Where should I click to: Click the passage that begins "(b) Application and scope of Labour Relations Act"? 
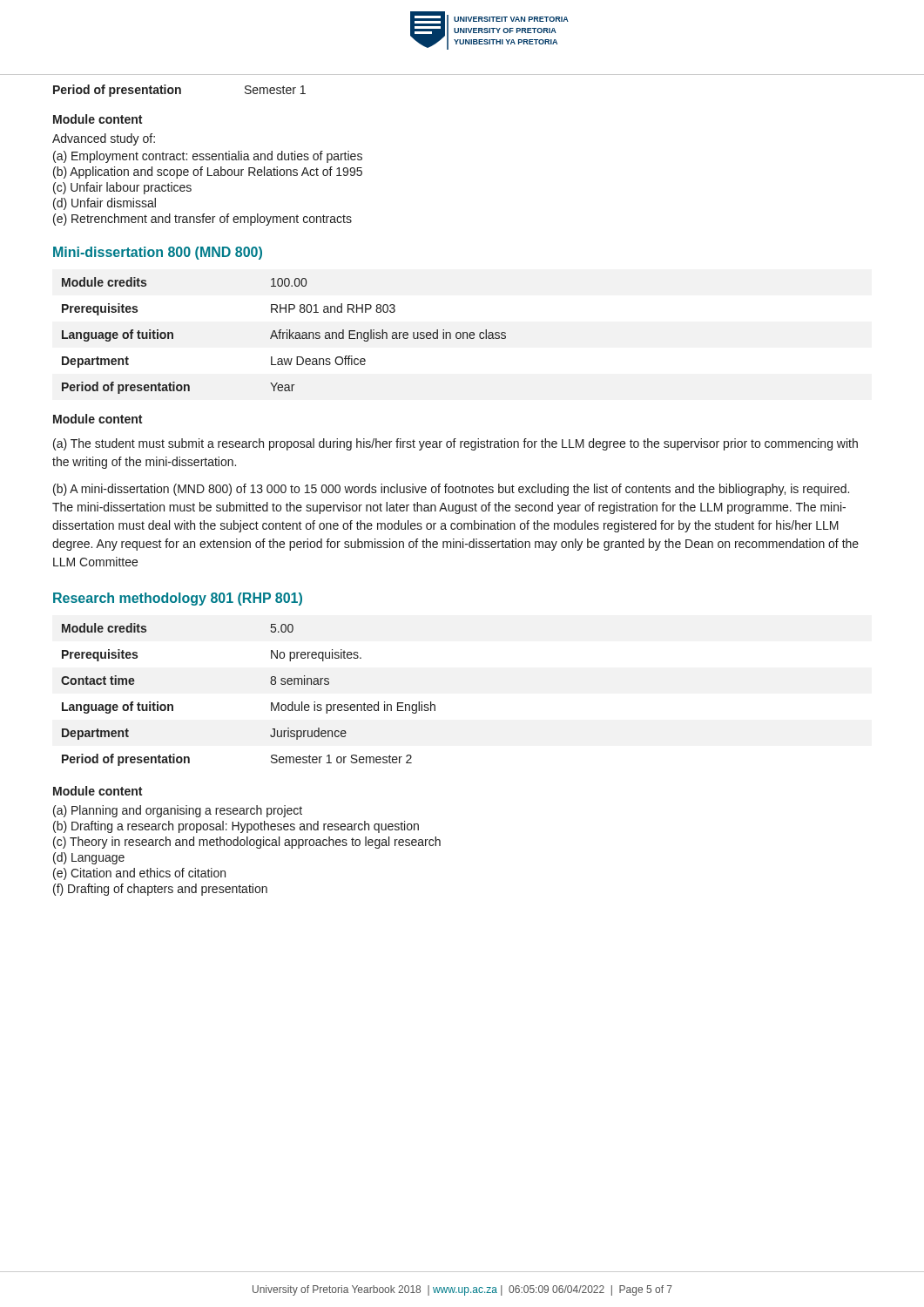click(207, 172)
